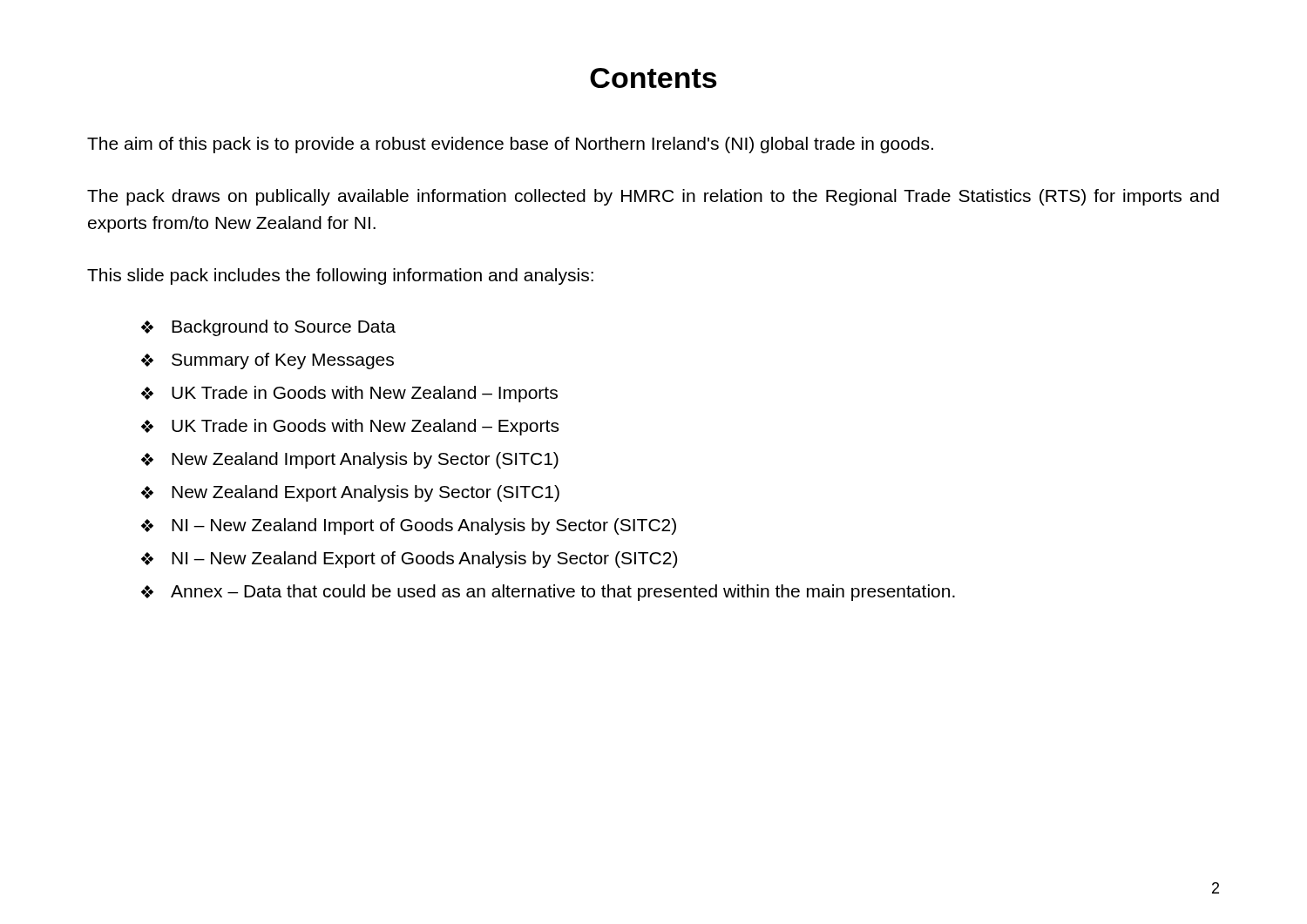Point to the text block starting "The pack draws on publically available information"
The height and width of the screenshot is (924, 1307).
click(x=654, y=209)
